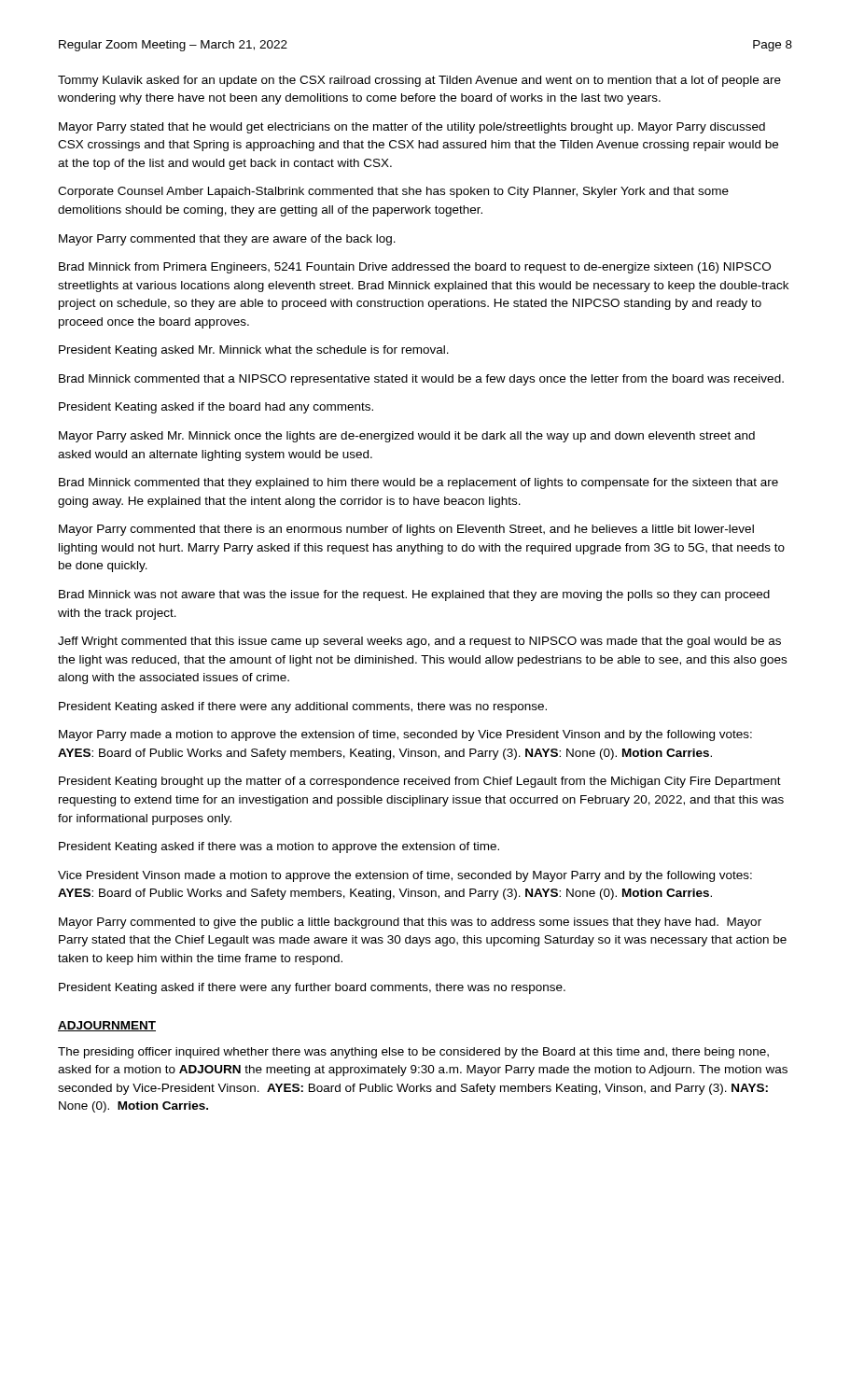Select a section header
This screenshot has width=850, height=1400.
point(107,1025)
